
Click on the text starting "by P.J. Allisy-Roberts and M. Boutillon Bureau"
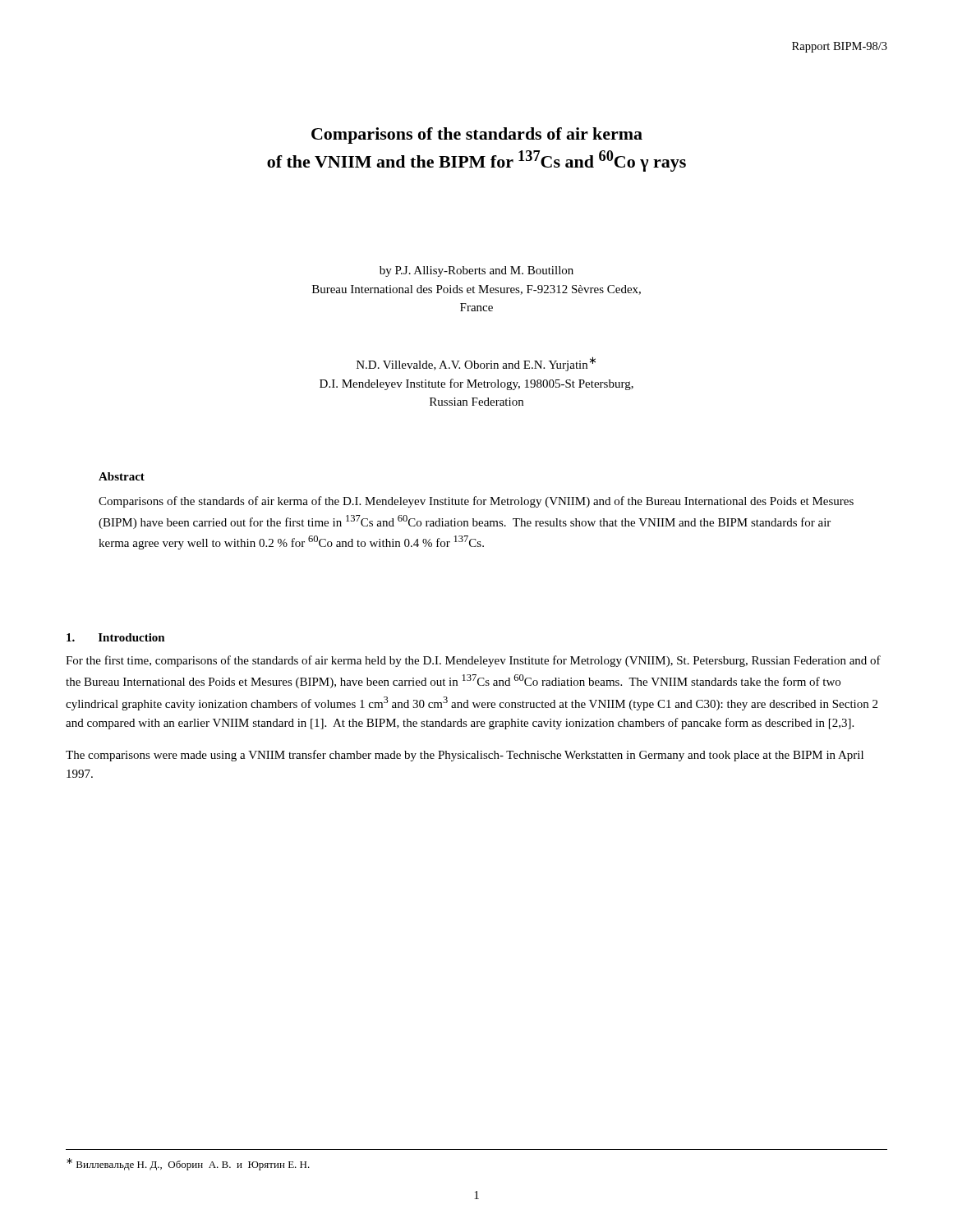click(x=476, y=289)
